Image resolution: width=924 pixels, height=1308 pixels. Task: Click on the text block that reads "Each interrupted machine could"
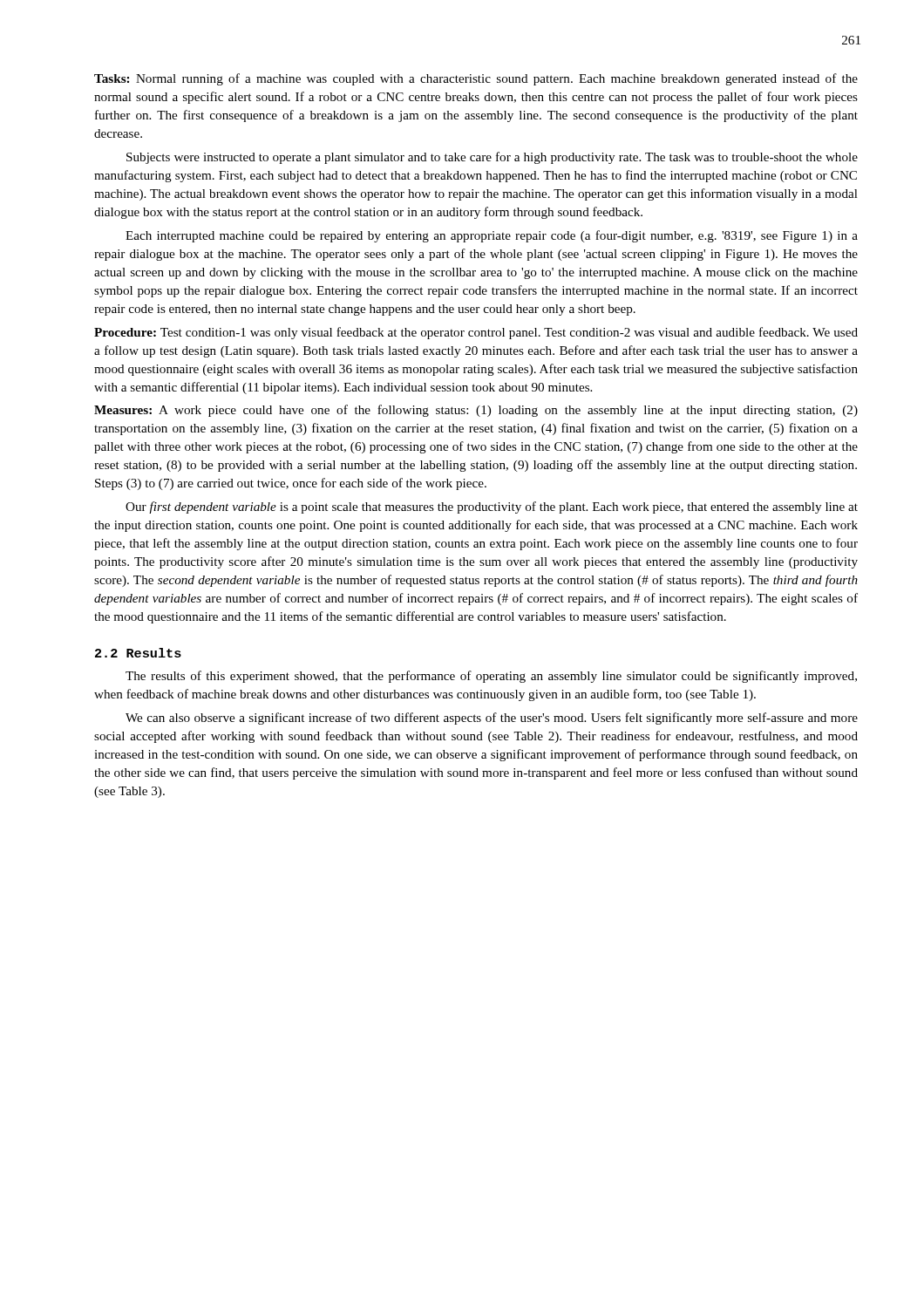click(x=476, y=271)
